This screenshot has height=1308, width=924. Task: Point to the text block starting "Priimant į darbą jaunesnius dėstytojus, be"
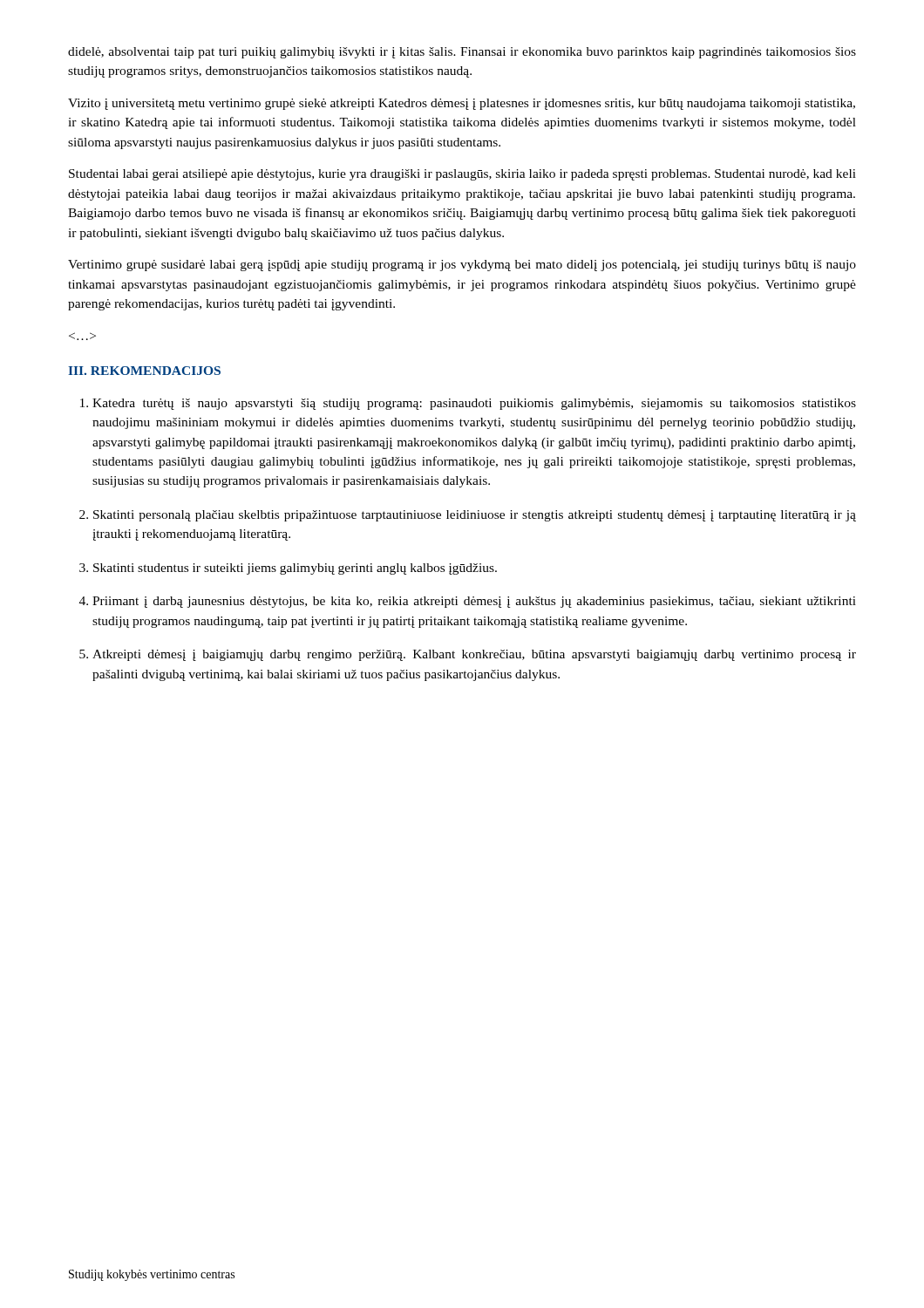click(x=474, y=611)
